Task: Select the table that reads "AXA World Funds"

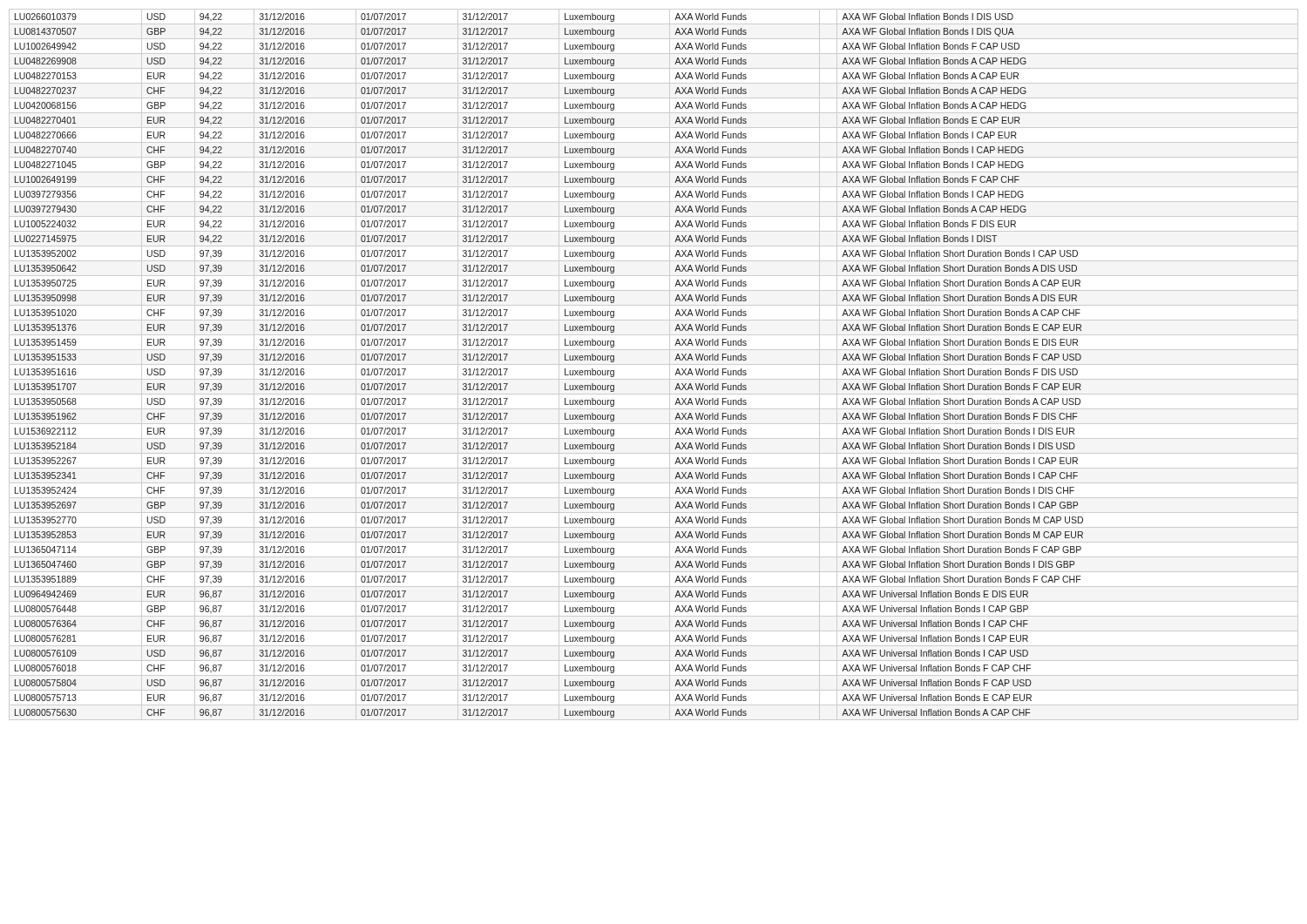Action: point(654,462)
